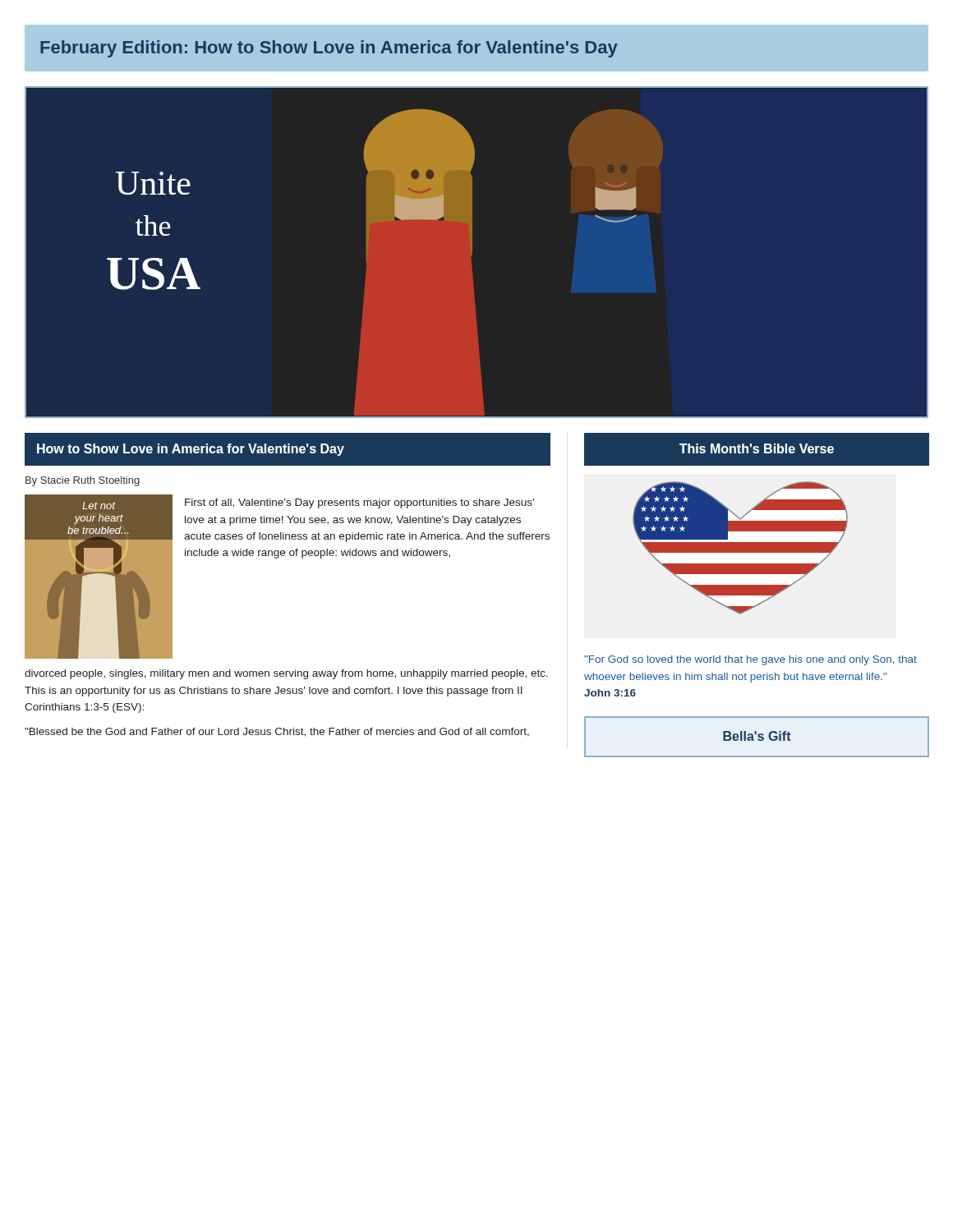Locate the text "Bella's Gift"
The image size is (953, 1232).
[x=757, y=736]
